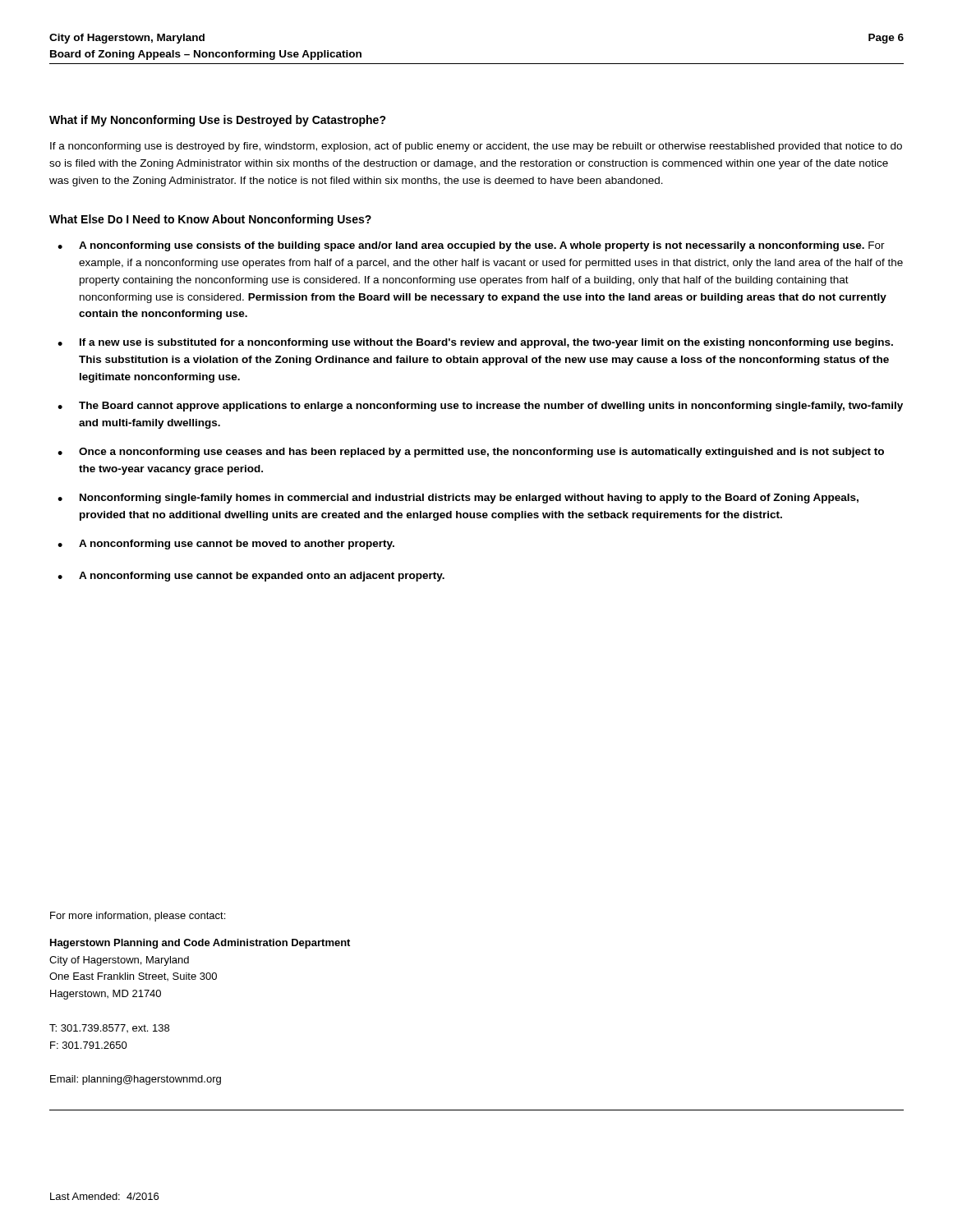
Task: Locate the block of text that opens with "• Nonconforming single-family homes in commercial and"
Action: (481, 507)
